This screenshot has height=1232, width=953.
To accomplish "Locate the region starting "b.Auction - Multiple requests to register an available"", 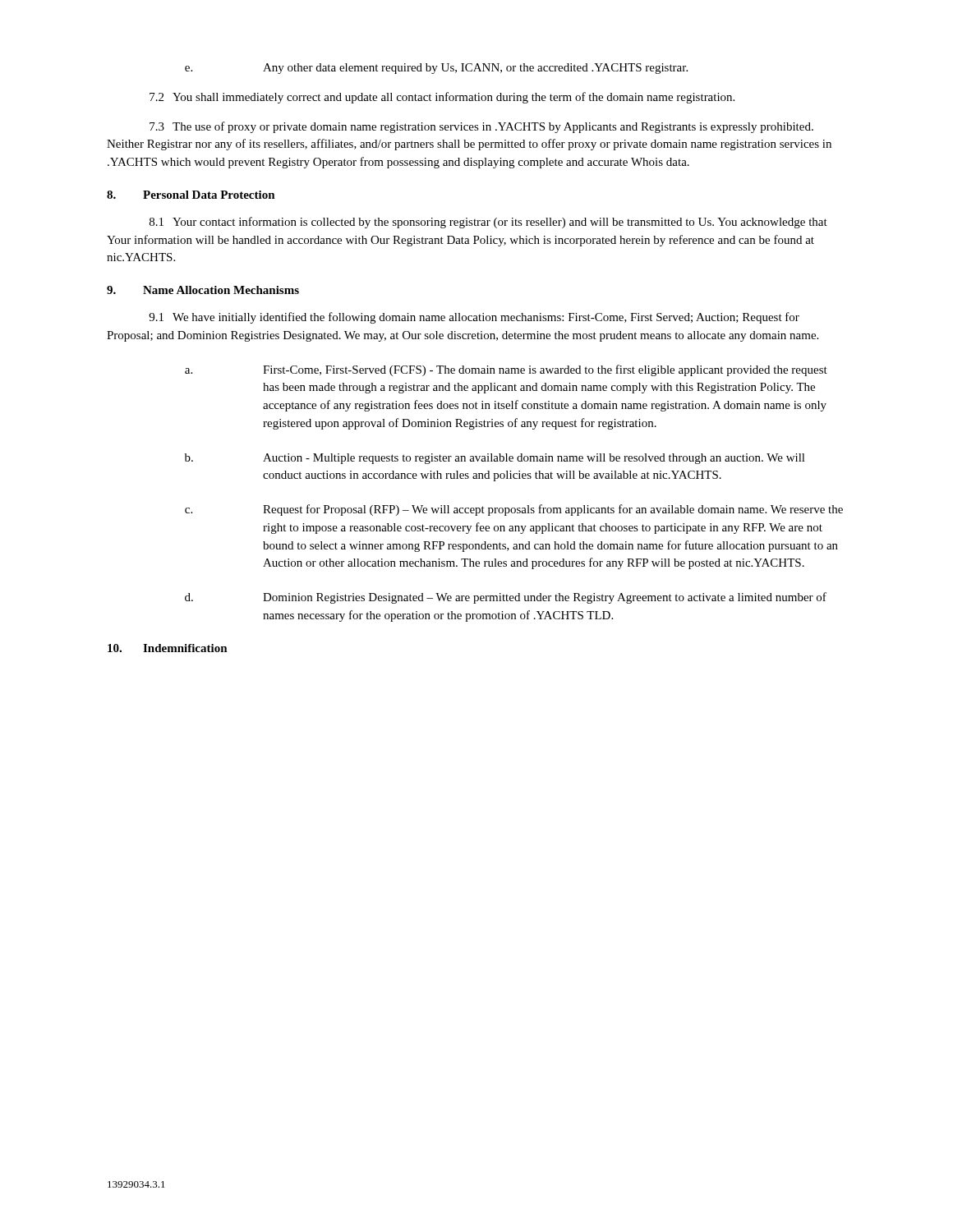I will (495, 465).
